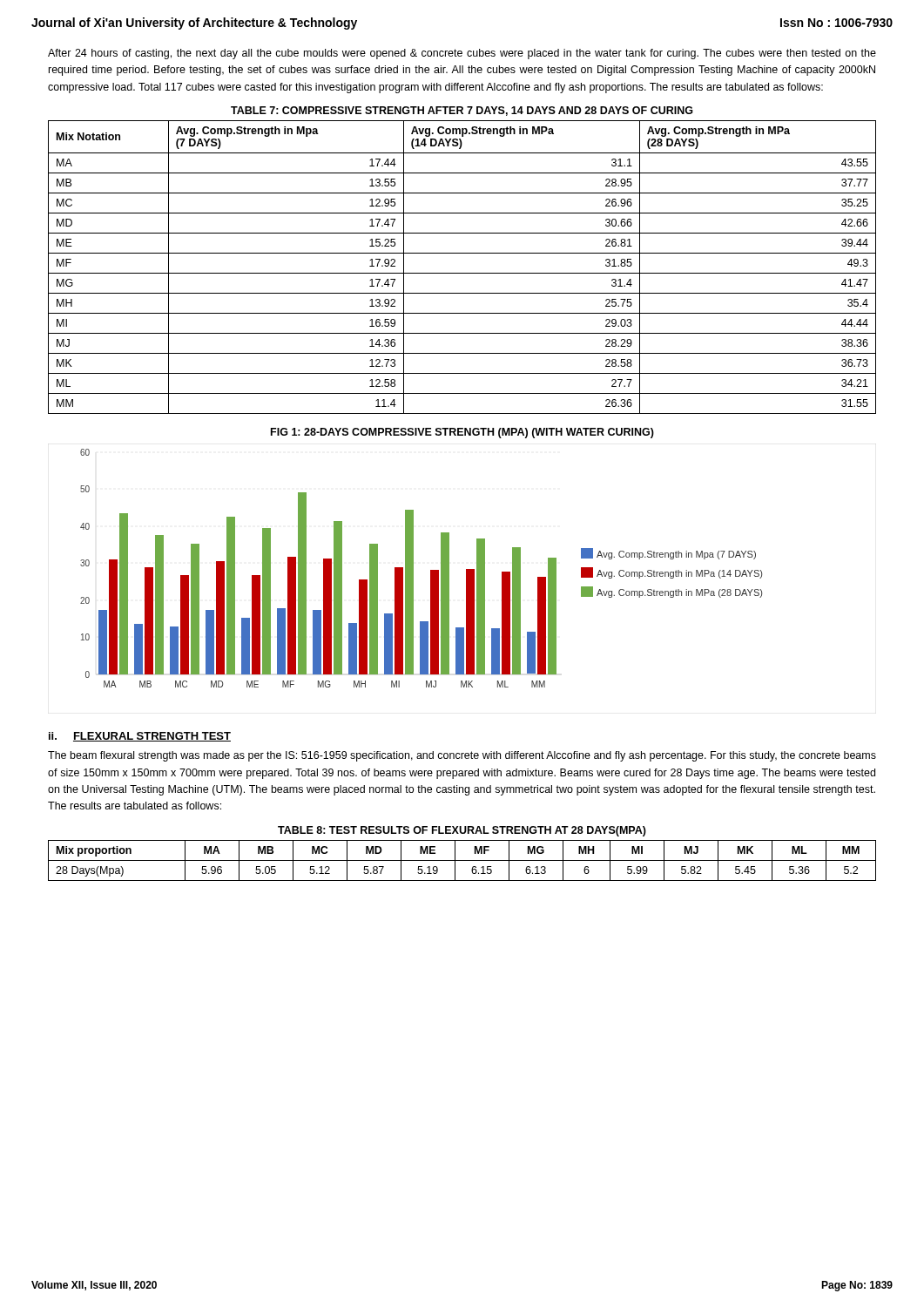Point to "ii. FLEXURAL STRENGTH TEST"

[139, 736]
